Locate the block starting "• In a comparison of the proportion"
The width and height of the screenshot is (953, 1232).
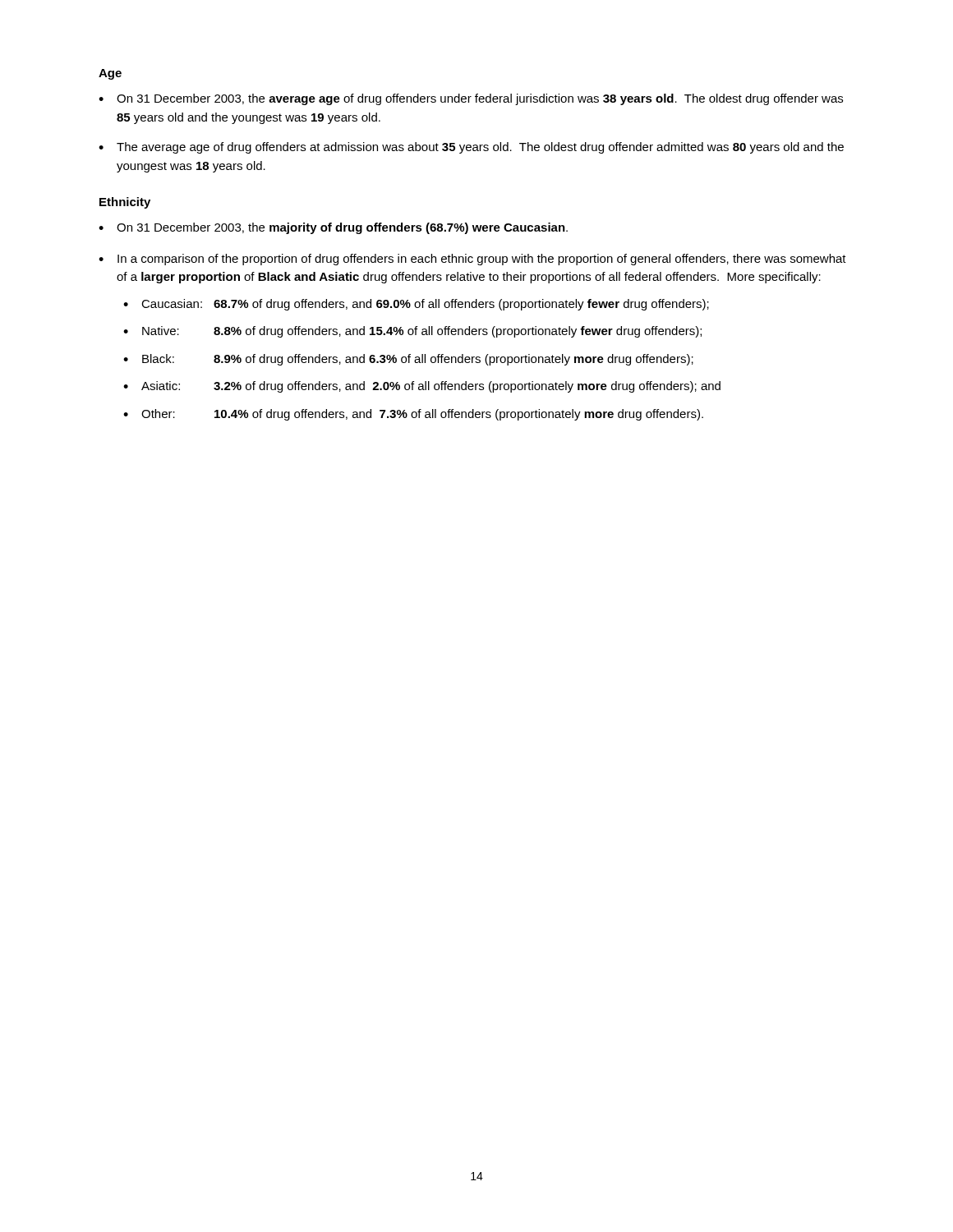click(x=476, y=341)
